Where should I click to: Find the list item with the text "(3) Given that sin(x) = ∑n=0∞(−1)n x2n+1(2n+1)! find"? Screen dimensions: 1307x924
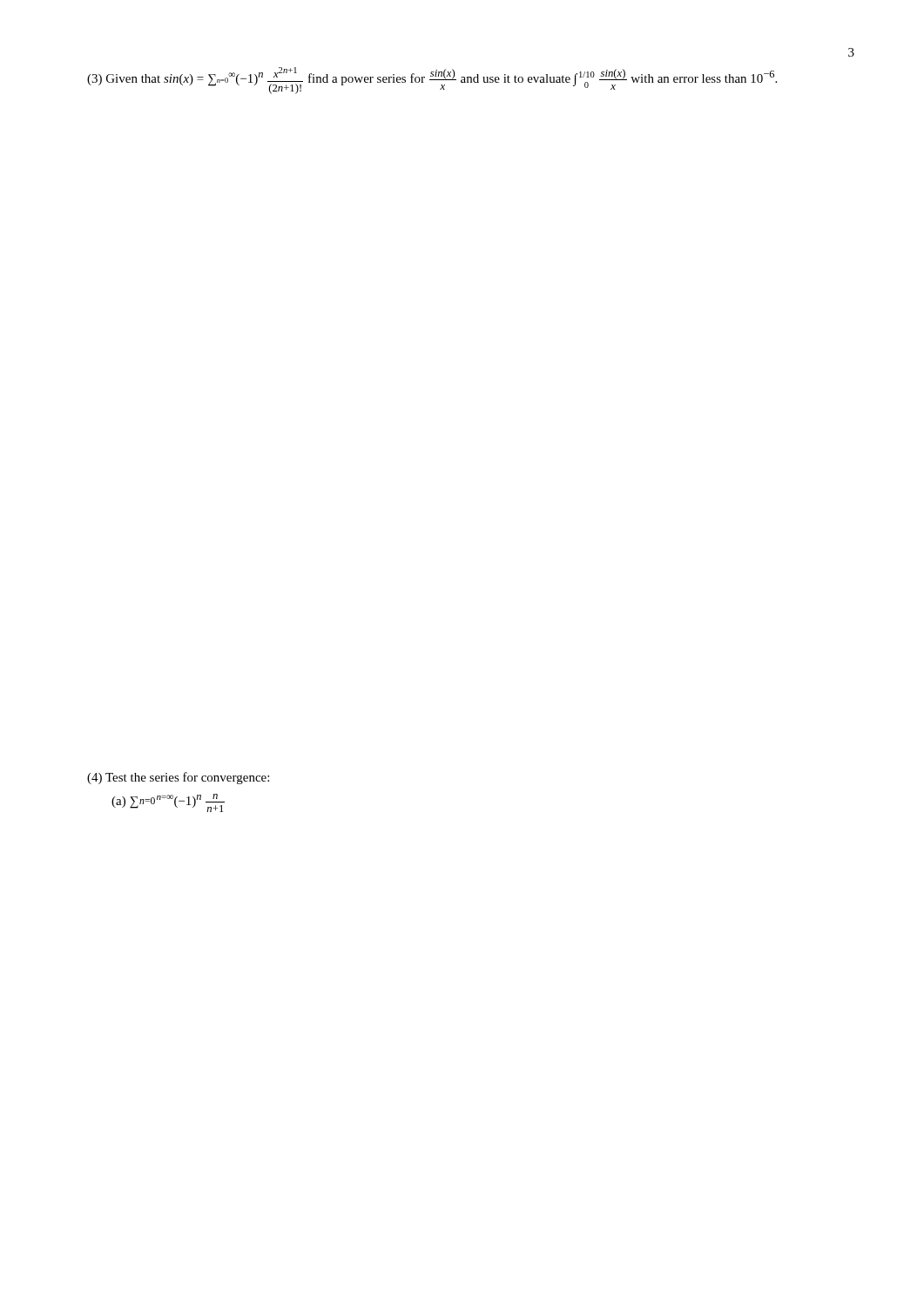click(x=433, y=80)
